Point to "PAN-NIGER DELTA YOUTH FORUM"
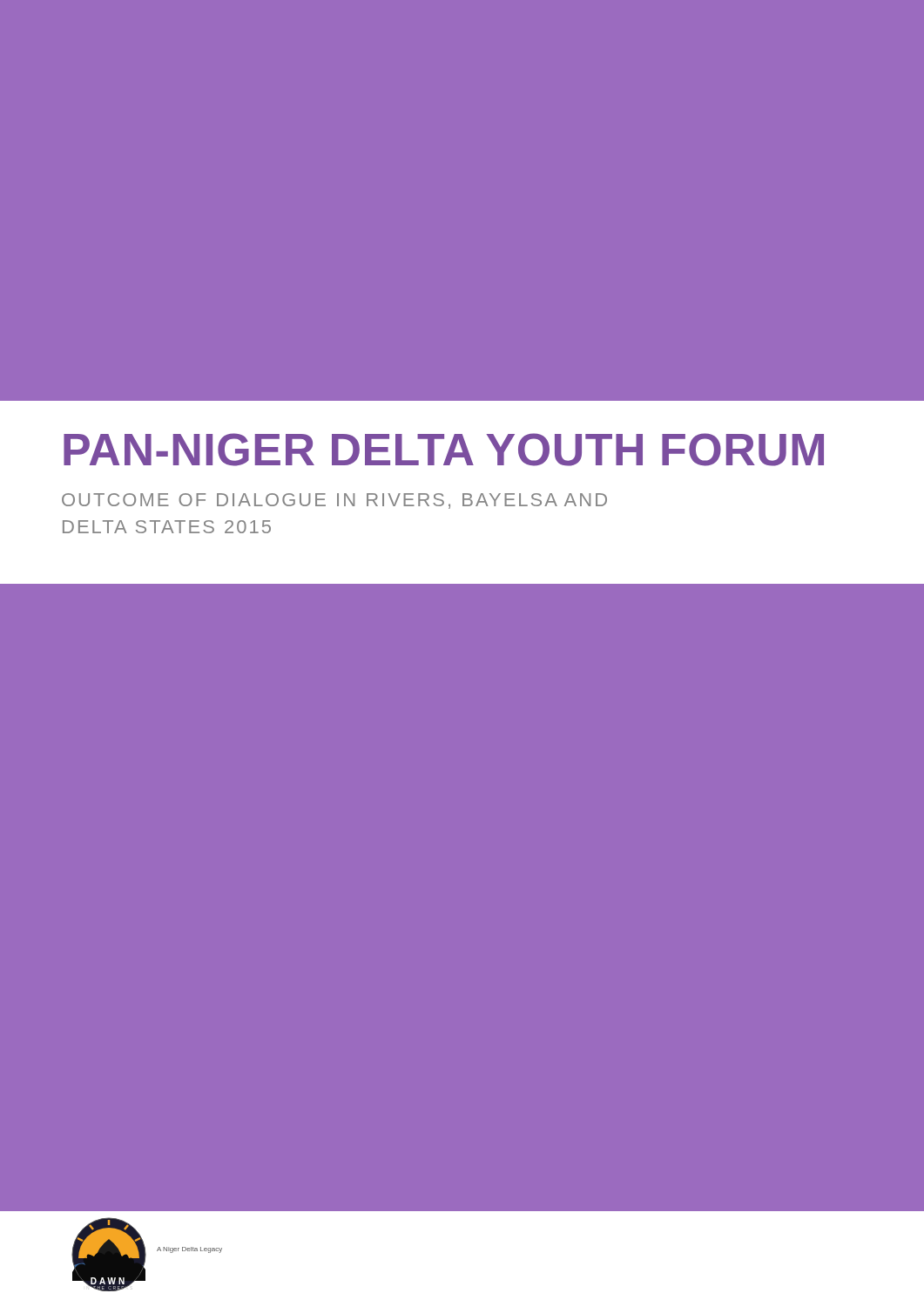The image size is (924, 1307). 453,450
